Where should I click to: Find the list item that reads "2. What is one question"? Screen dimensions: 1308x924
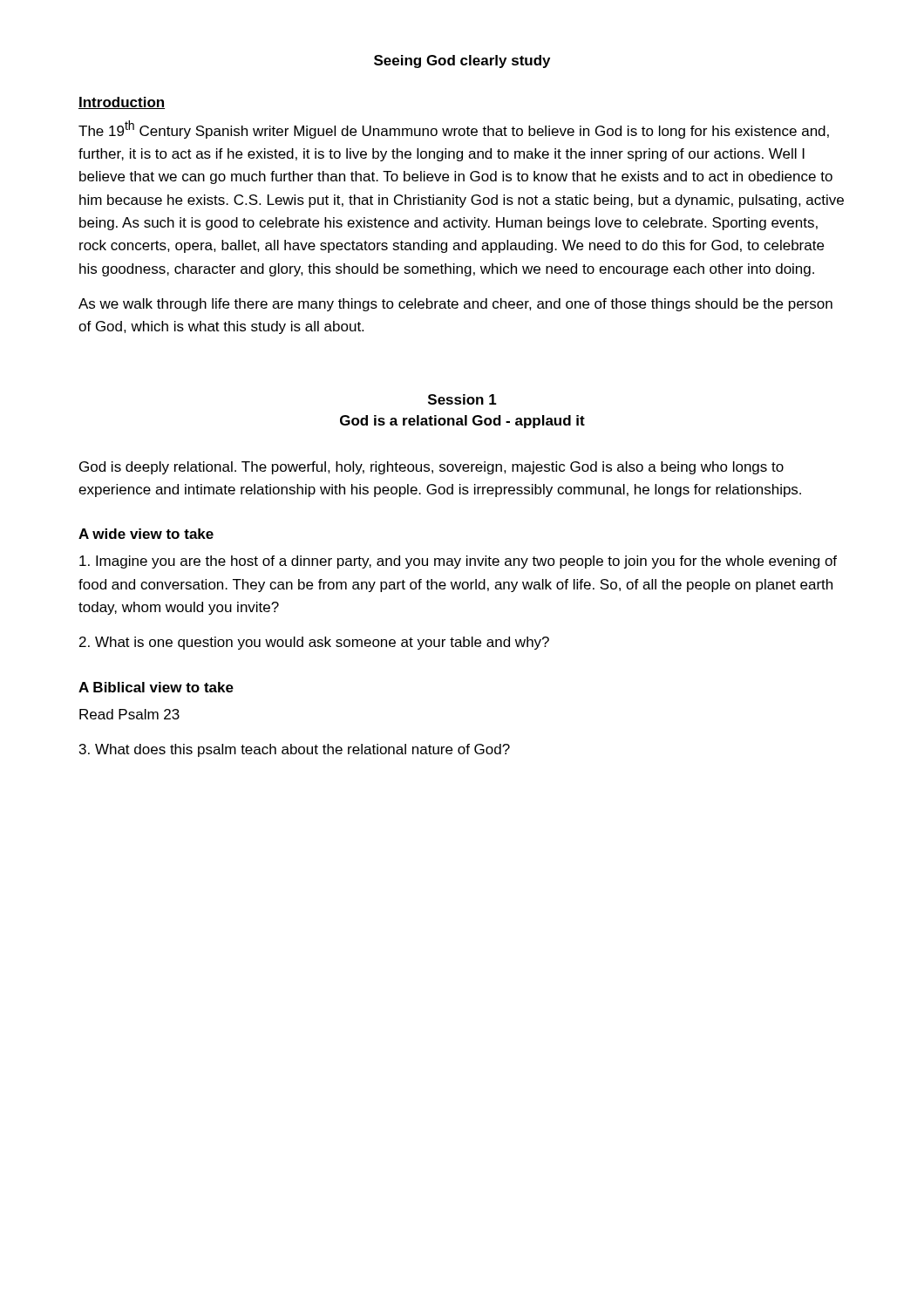click(x=314, y=643)
